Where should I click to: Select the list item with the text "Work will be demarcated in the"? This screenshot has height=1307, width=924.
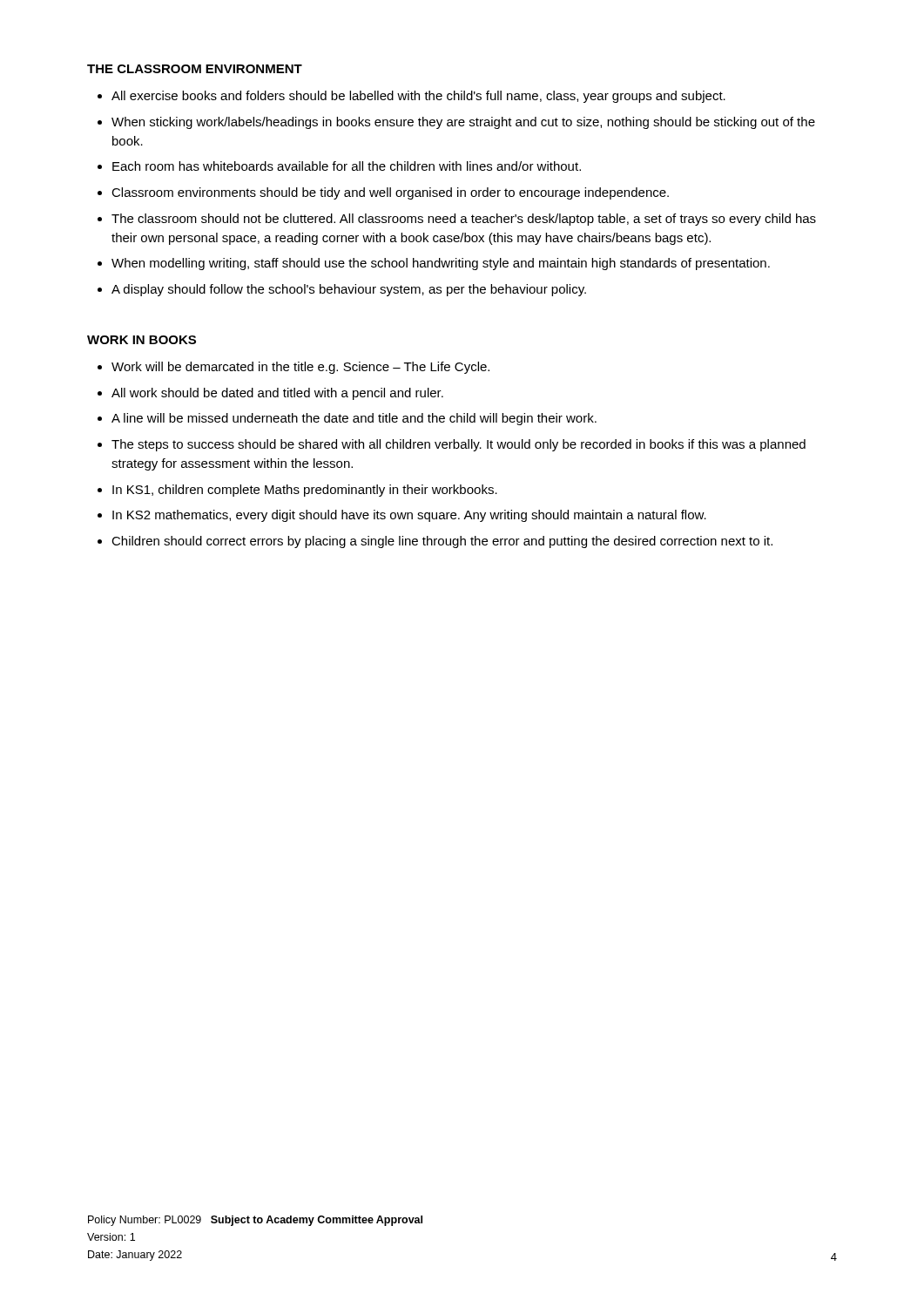(301, 366)
